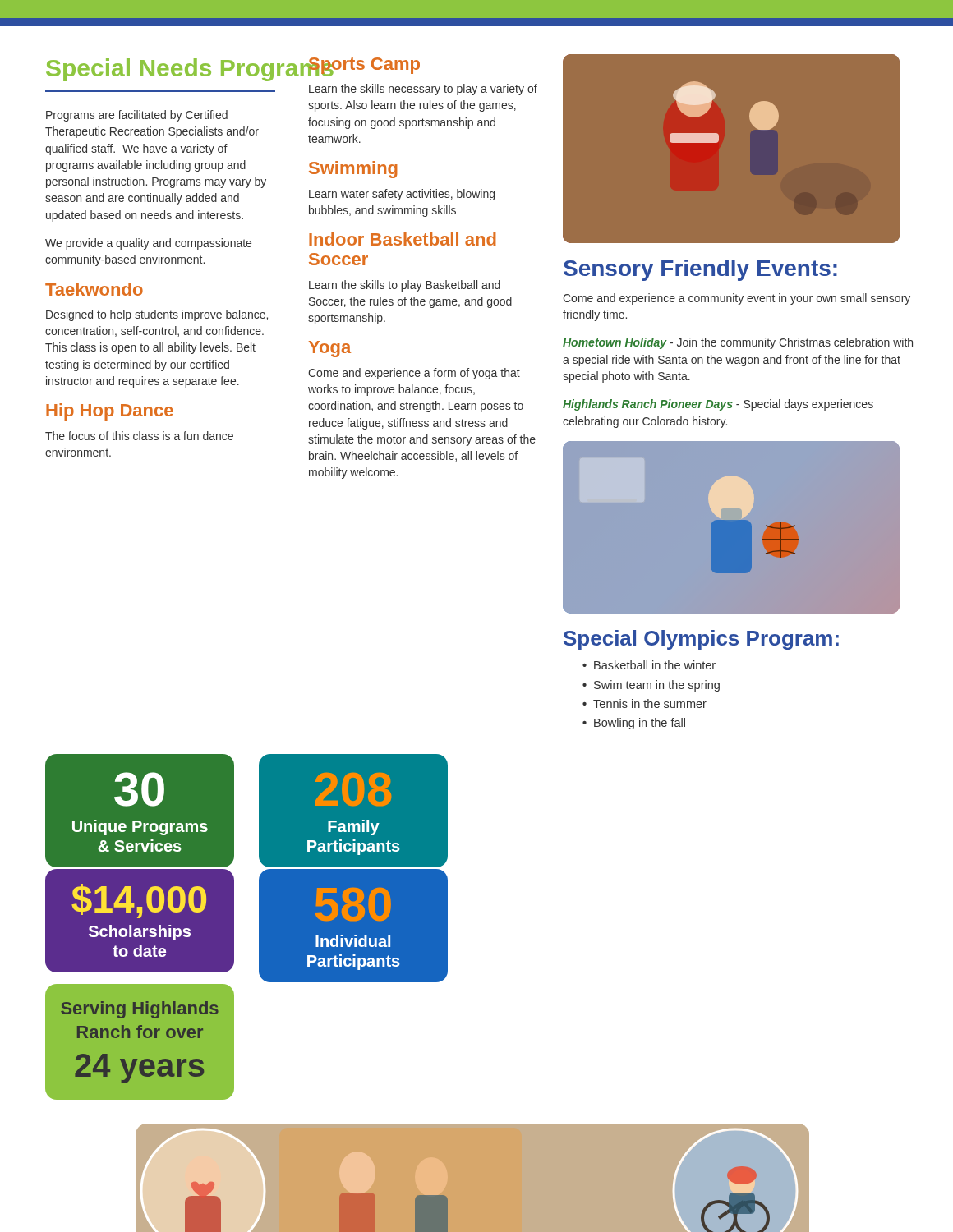
Task: Locate the text "Special Needs Programs"
Action: pos(160,68)
